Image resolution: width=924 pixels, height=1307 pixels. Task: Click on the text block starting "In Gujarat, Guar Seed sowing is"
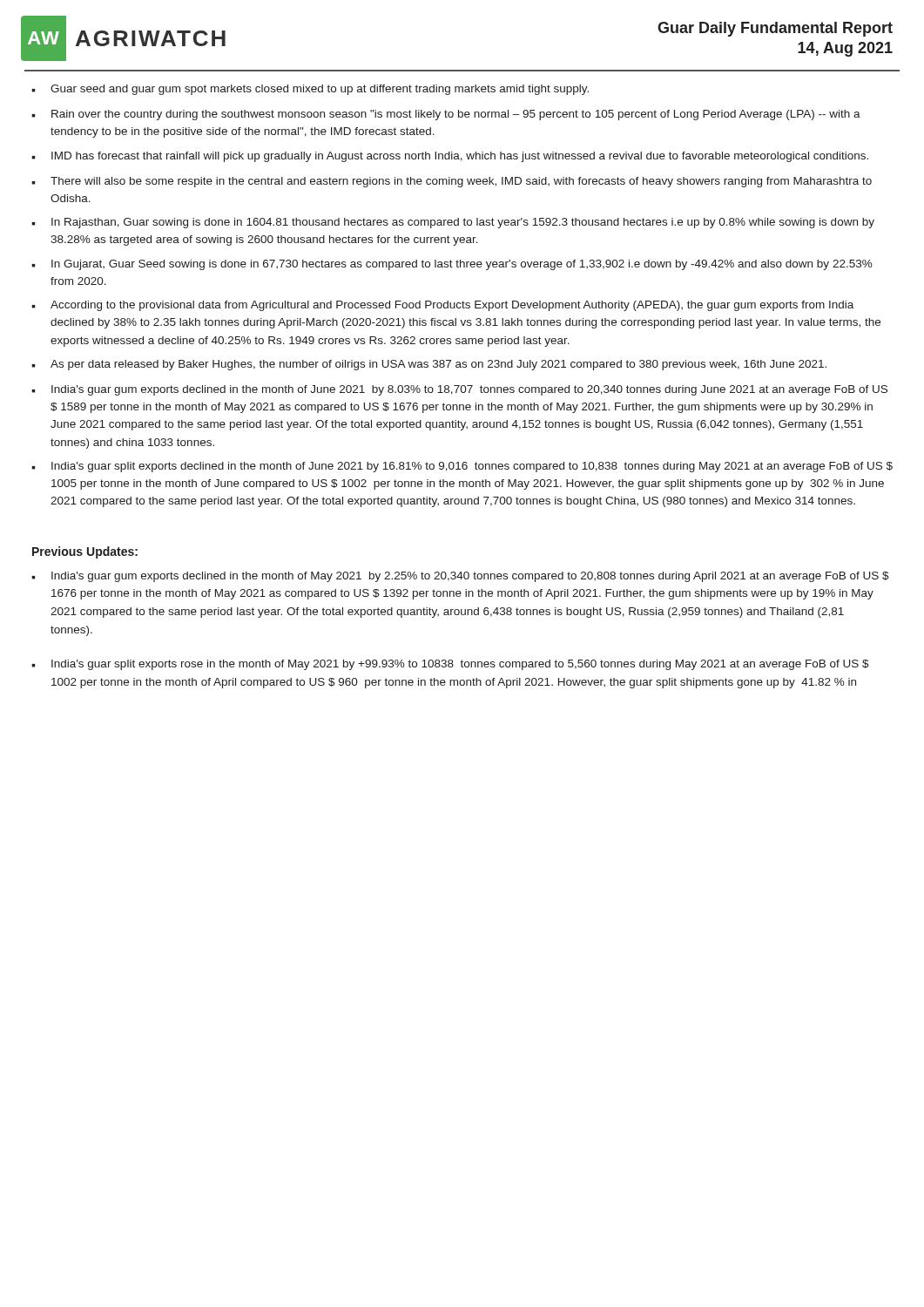point(472,273)
